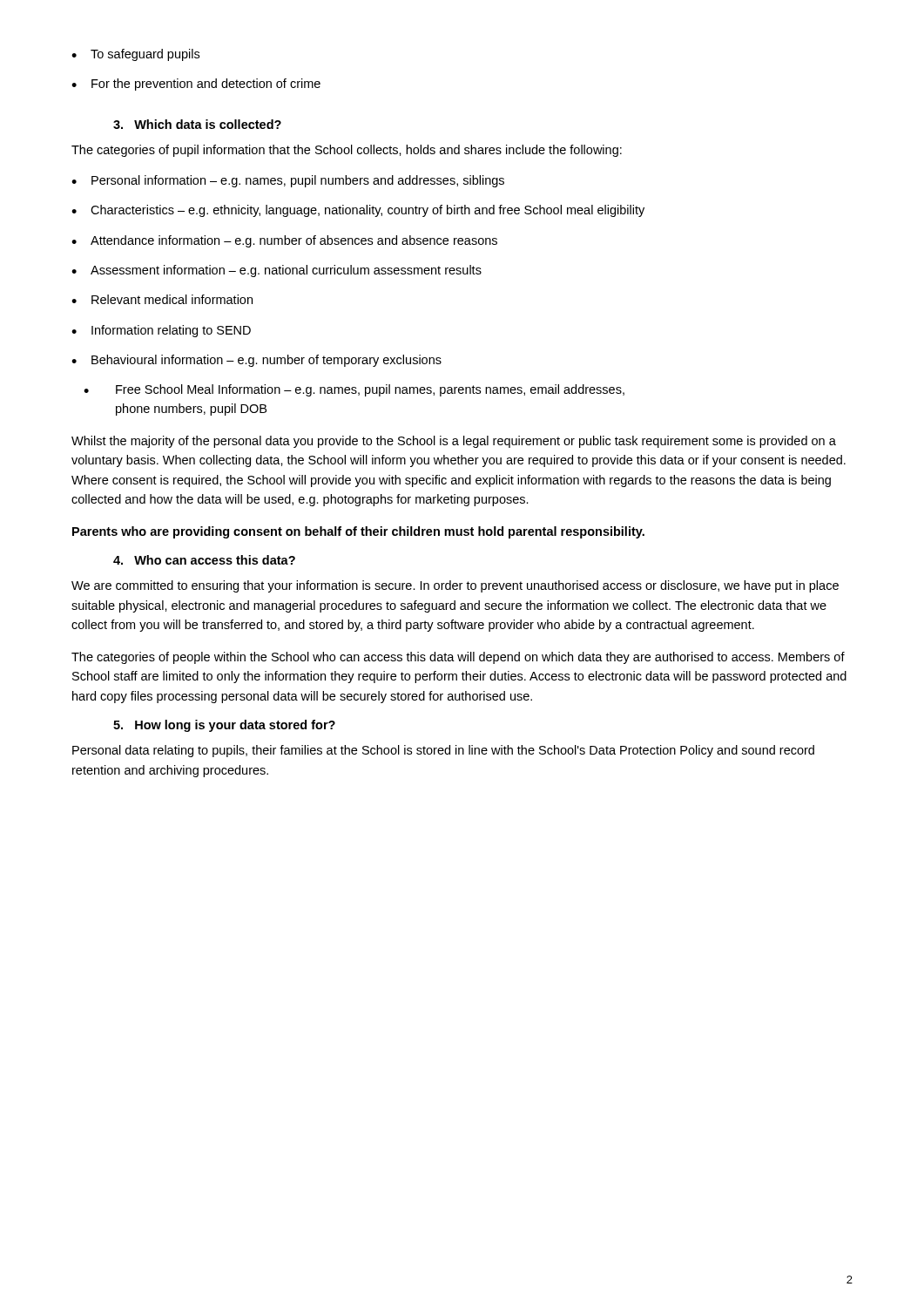Viewport: 924px width, 1307px height.
Task: Find the text starting "• Assessment information – e.g. national curriculum"
Action: (x=462, y=272)
